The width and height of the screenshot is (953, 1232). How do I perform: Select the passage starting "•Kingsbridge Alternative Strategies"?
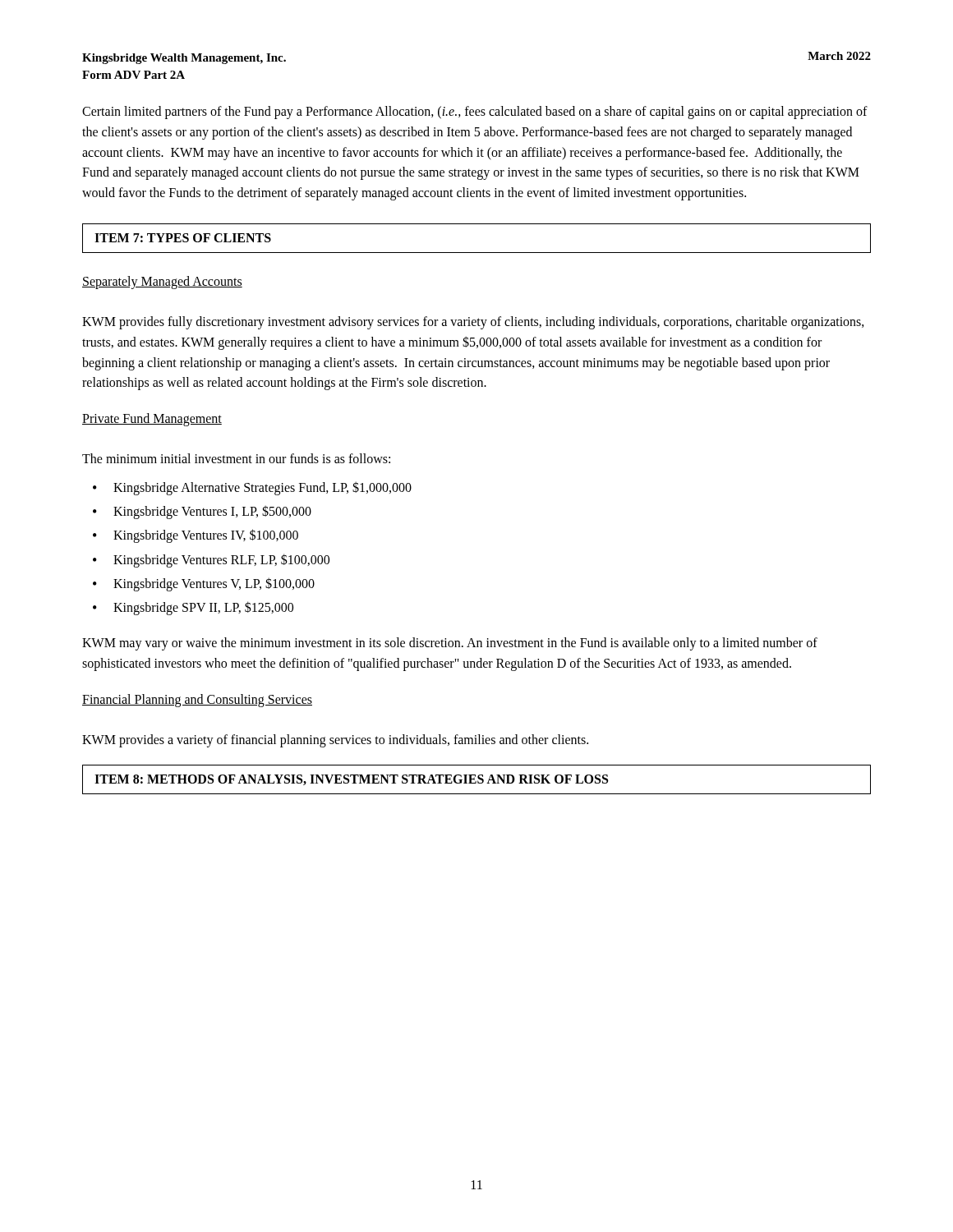252,488
